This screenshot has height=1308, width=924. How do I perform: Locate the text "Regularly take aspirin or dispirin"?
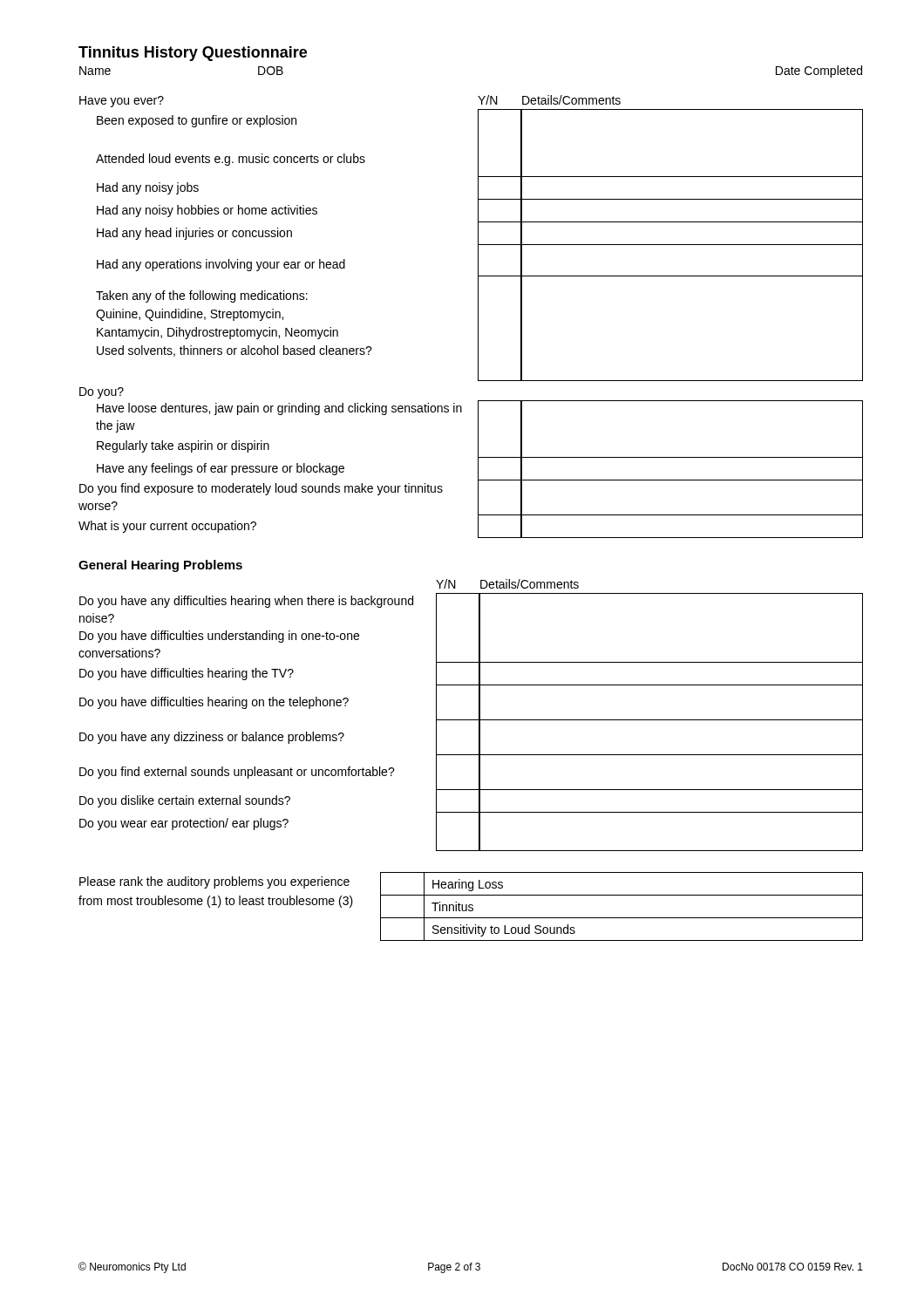point(471,446)
